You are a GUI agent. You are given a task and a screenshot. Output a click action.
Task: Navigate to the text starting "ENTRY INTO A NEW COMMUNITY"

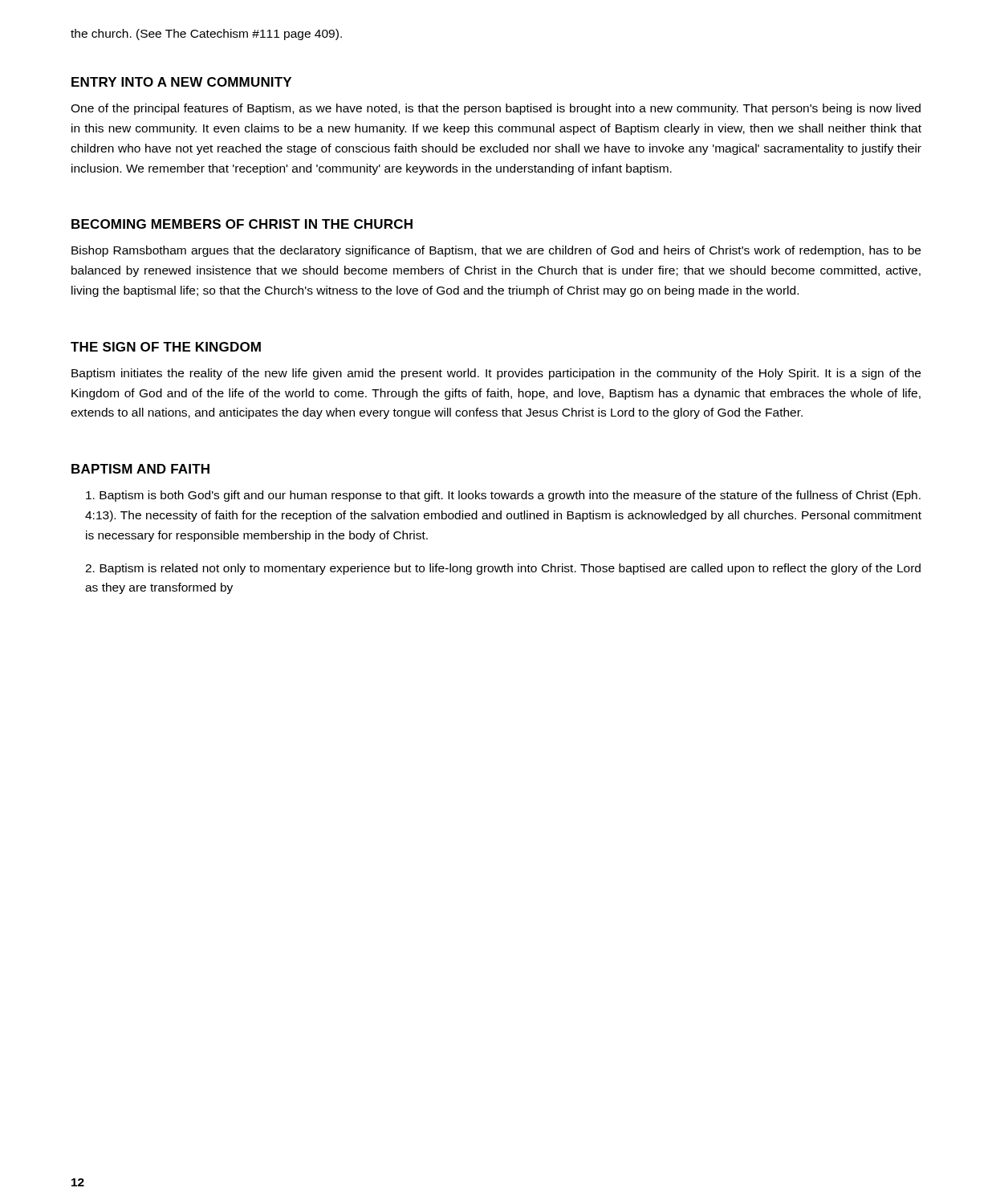pos(181,82)
